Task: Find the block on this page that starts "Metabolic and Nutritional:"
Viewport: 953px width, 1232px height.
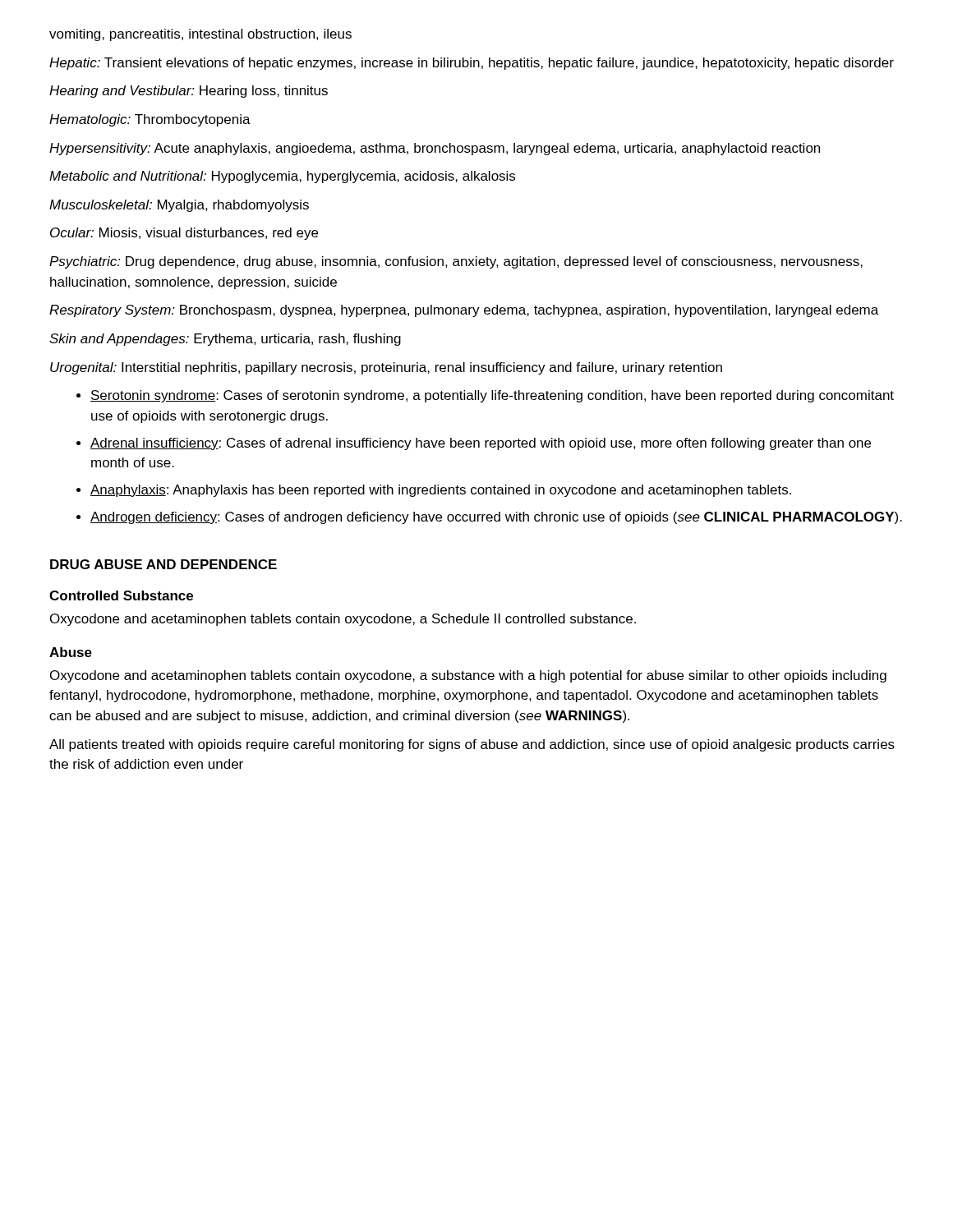Action: click(x=283, y=176)
